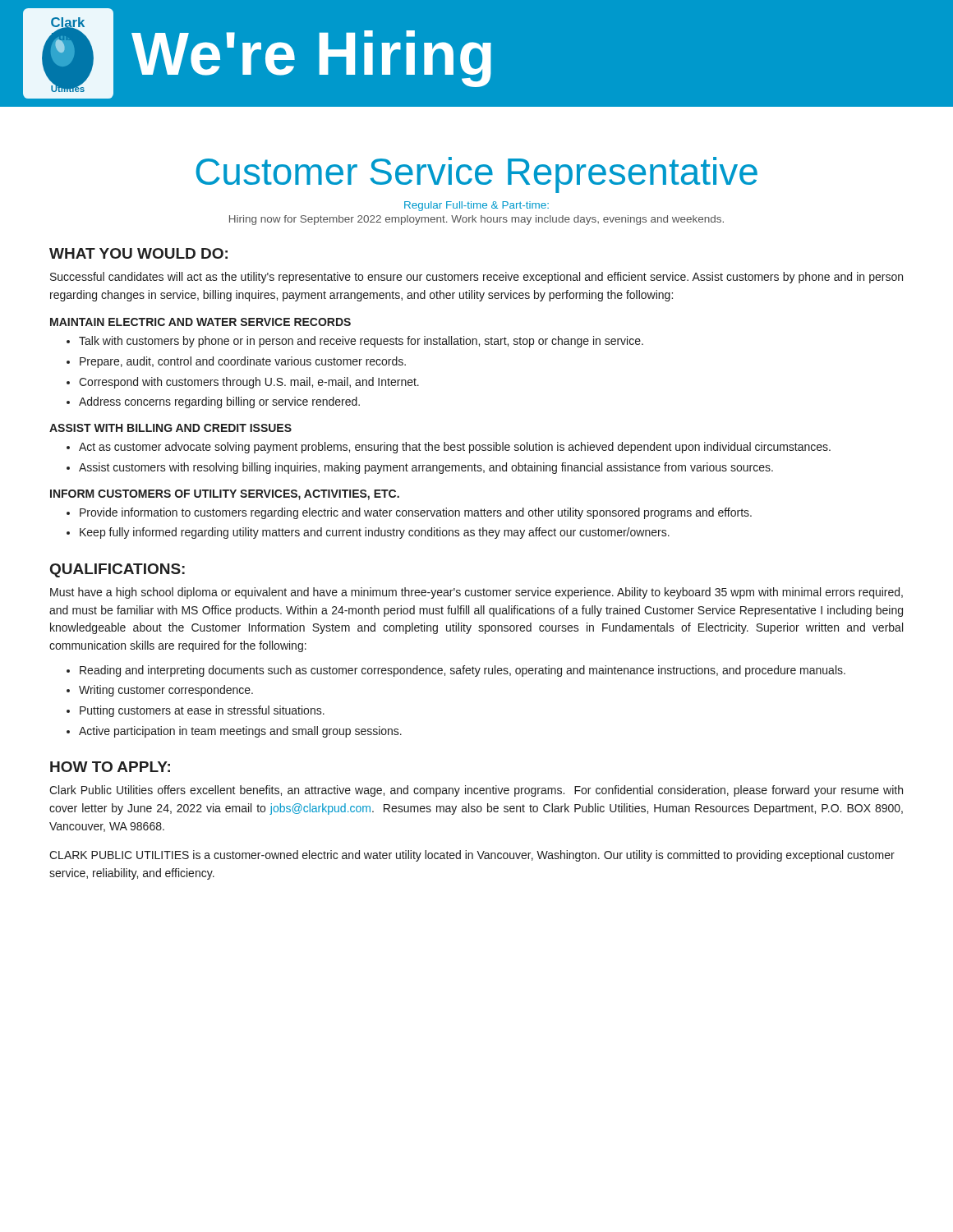
Task: Select the section header containing "WHAT YOU WOULD DO:"
Action: tap(139, 253)
